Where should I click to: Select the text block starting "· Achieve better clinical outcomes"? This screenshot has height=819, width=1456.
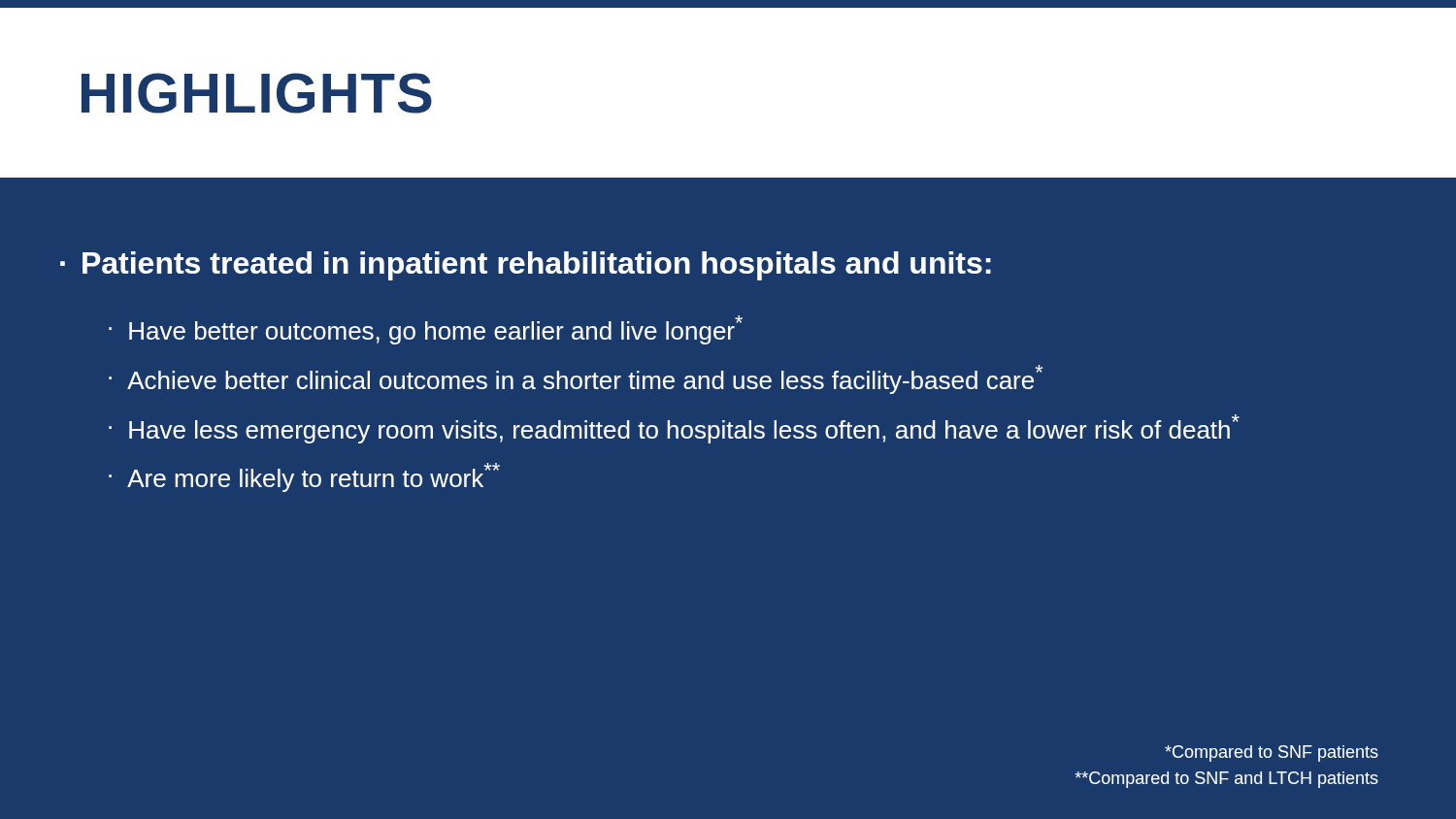click(743, 378)
